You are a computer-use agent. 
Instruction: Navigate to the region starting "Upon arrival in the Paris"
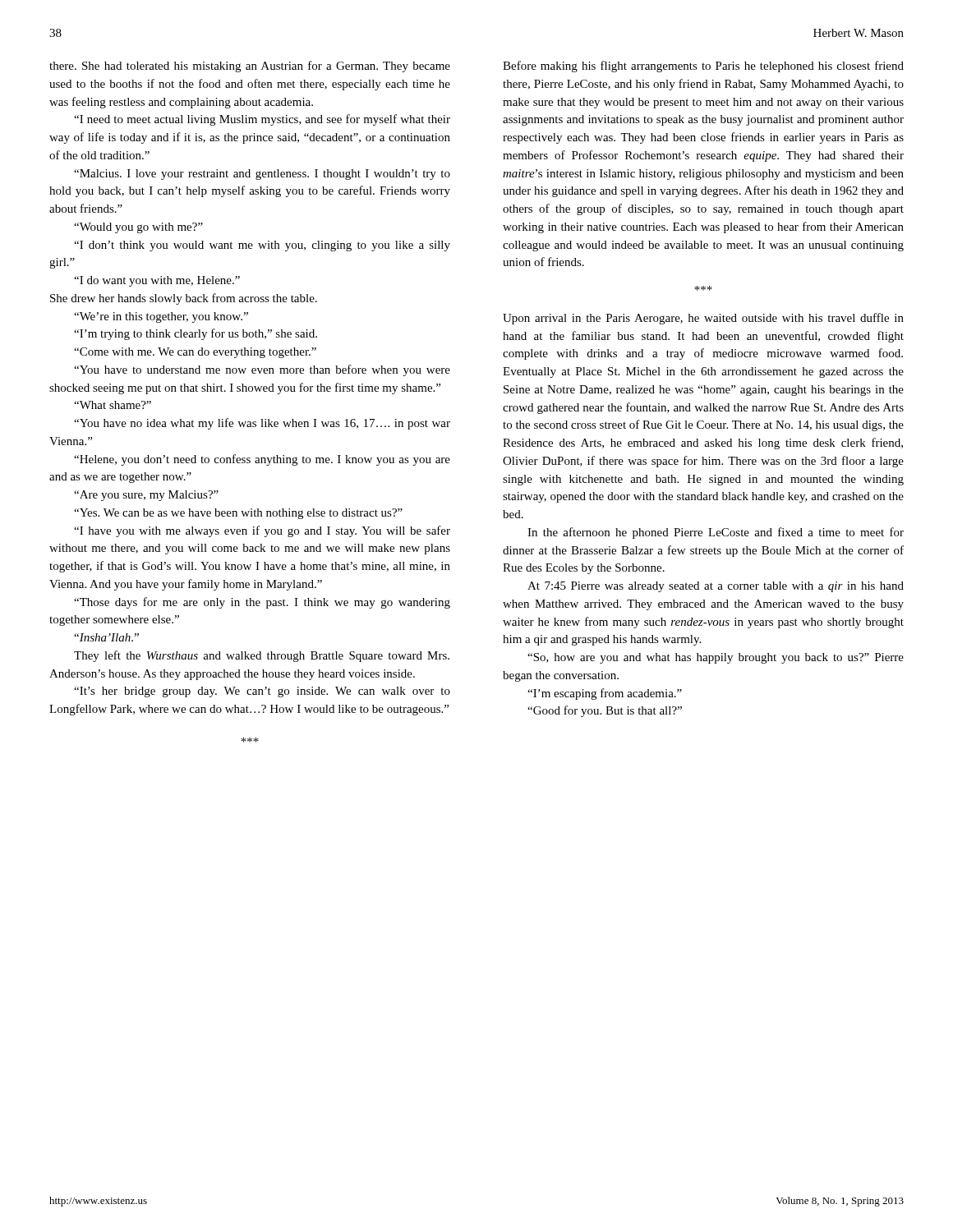[703, 319]
